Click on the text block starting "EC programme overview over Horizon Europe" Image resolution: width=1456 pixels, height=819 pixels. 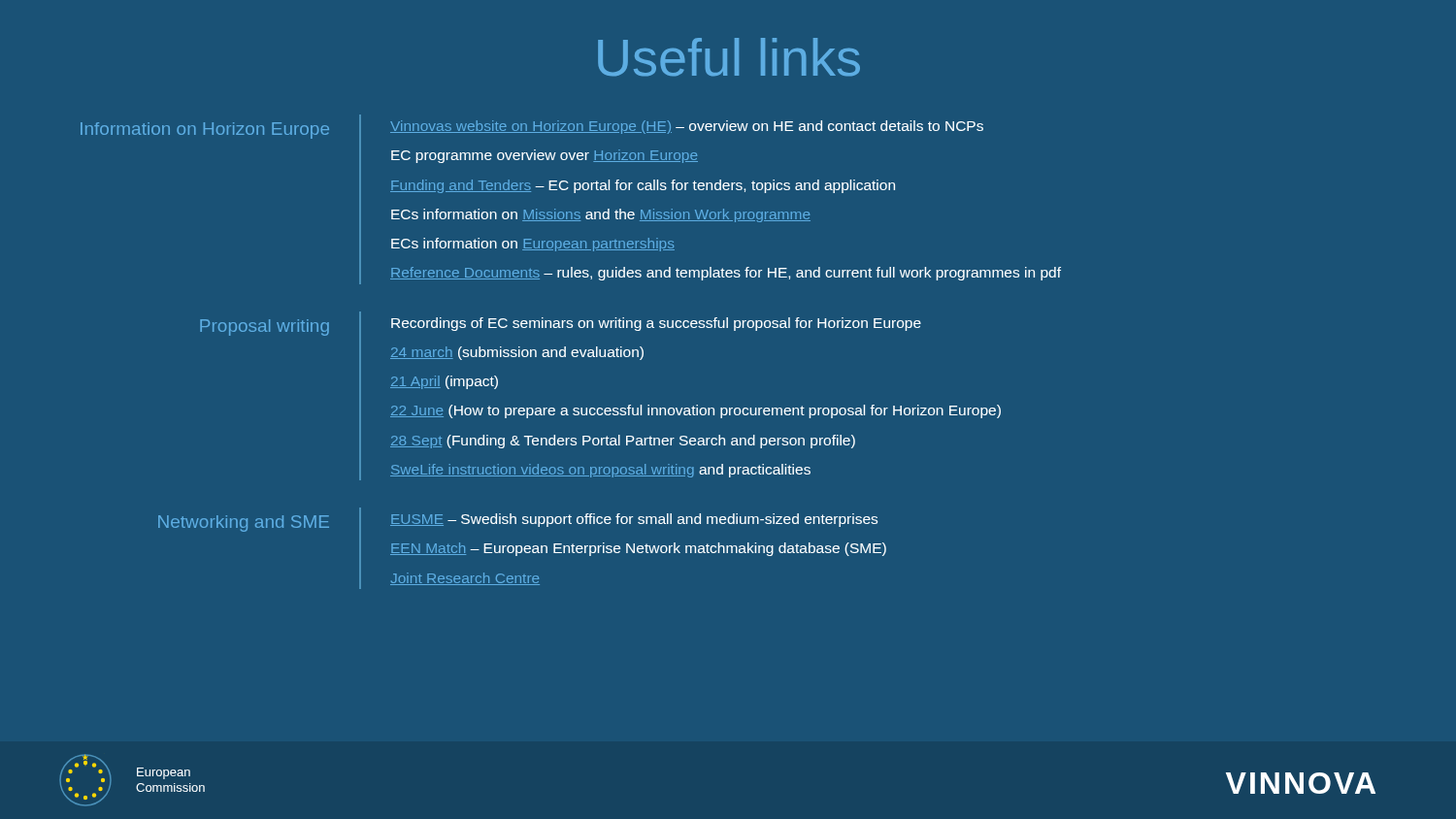tap(544, 155)
